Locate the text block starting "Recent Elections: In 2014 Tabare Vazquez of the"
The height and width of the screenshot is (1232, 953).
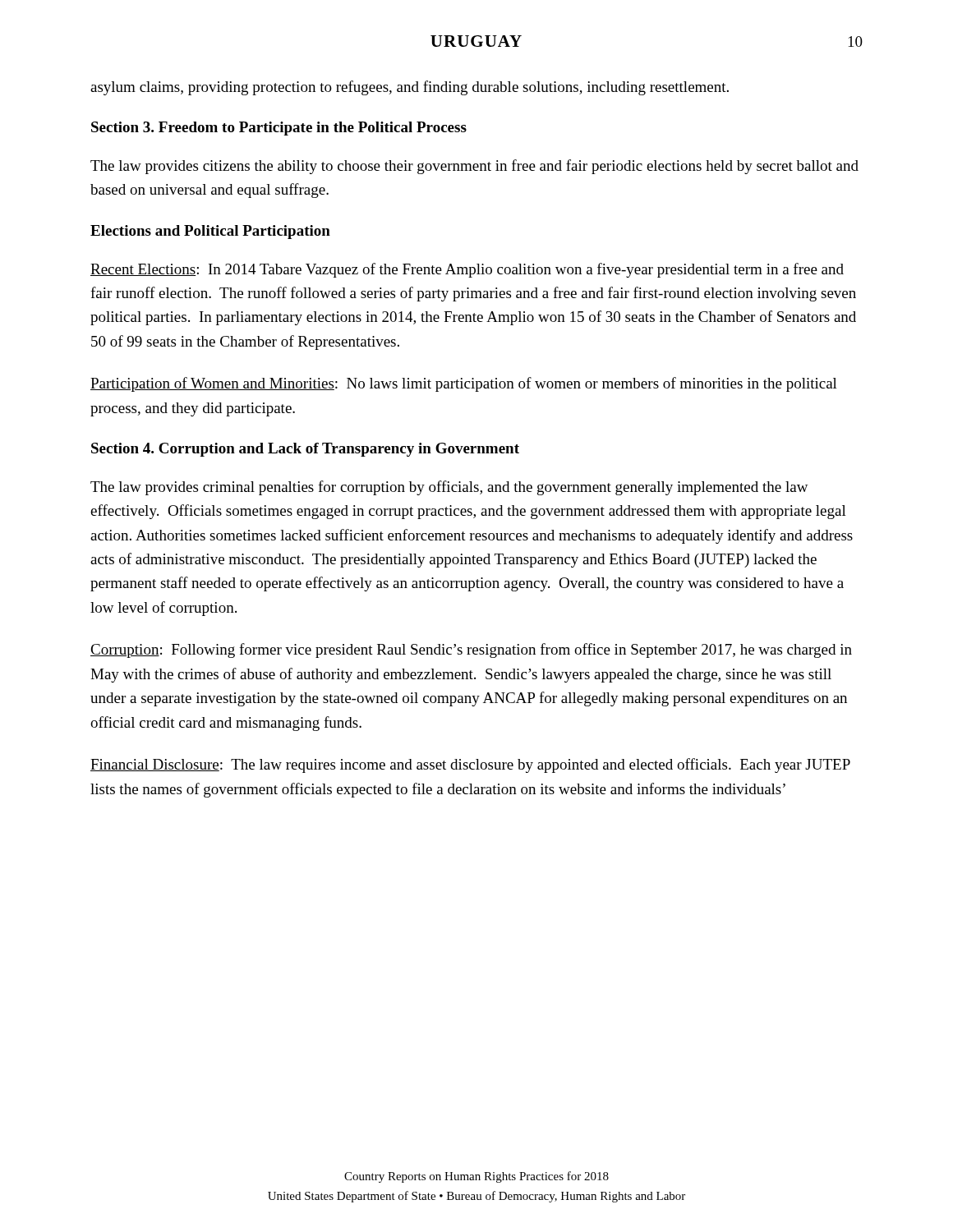(473, 305)
